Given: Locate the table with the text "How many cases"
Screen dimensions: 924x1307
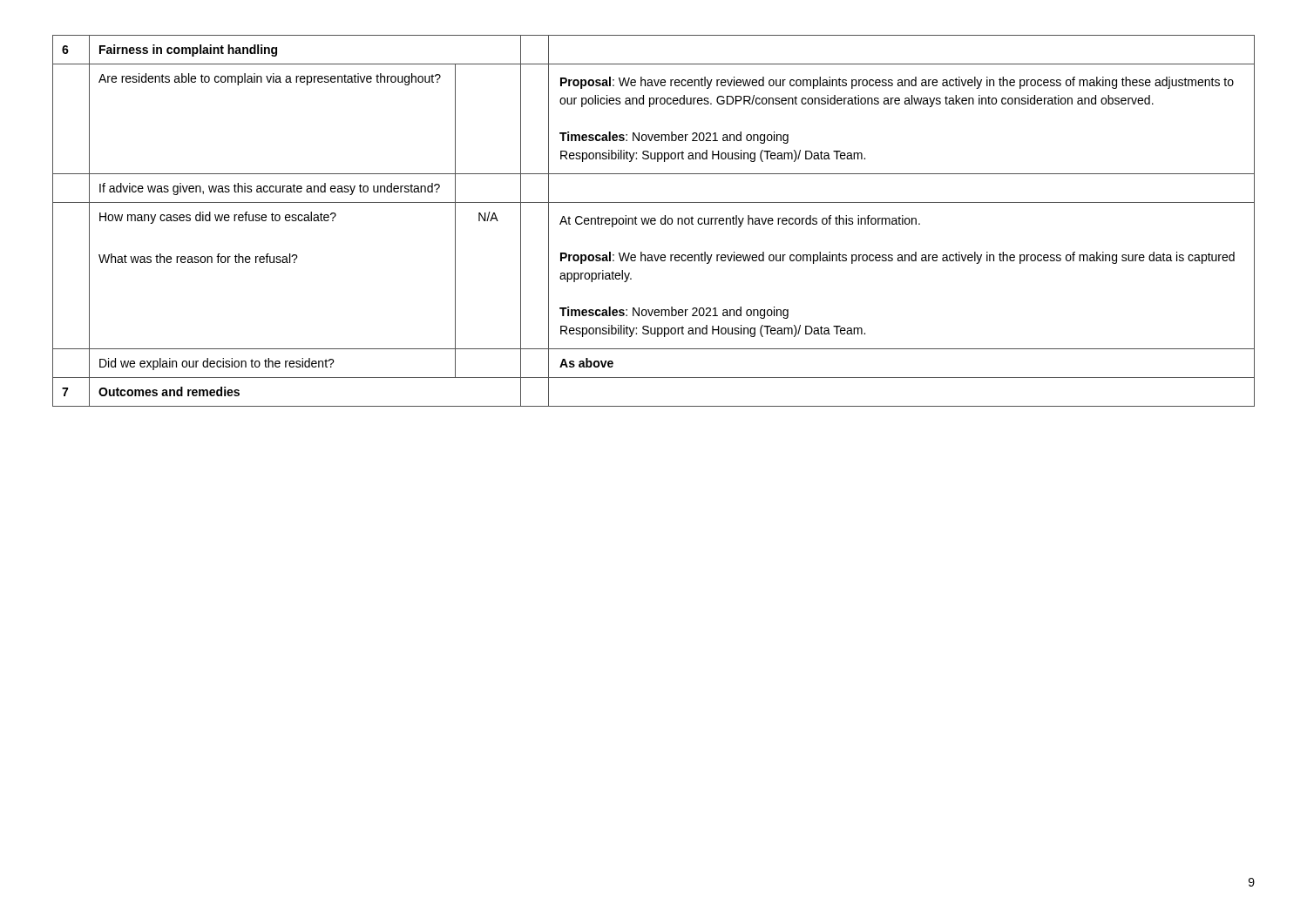Looking at the screenshot, I should coord(654,221).
